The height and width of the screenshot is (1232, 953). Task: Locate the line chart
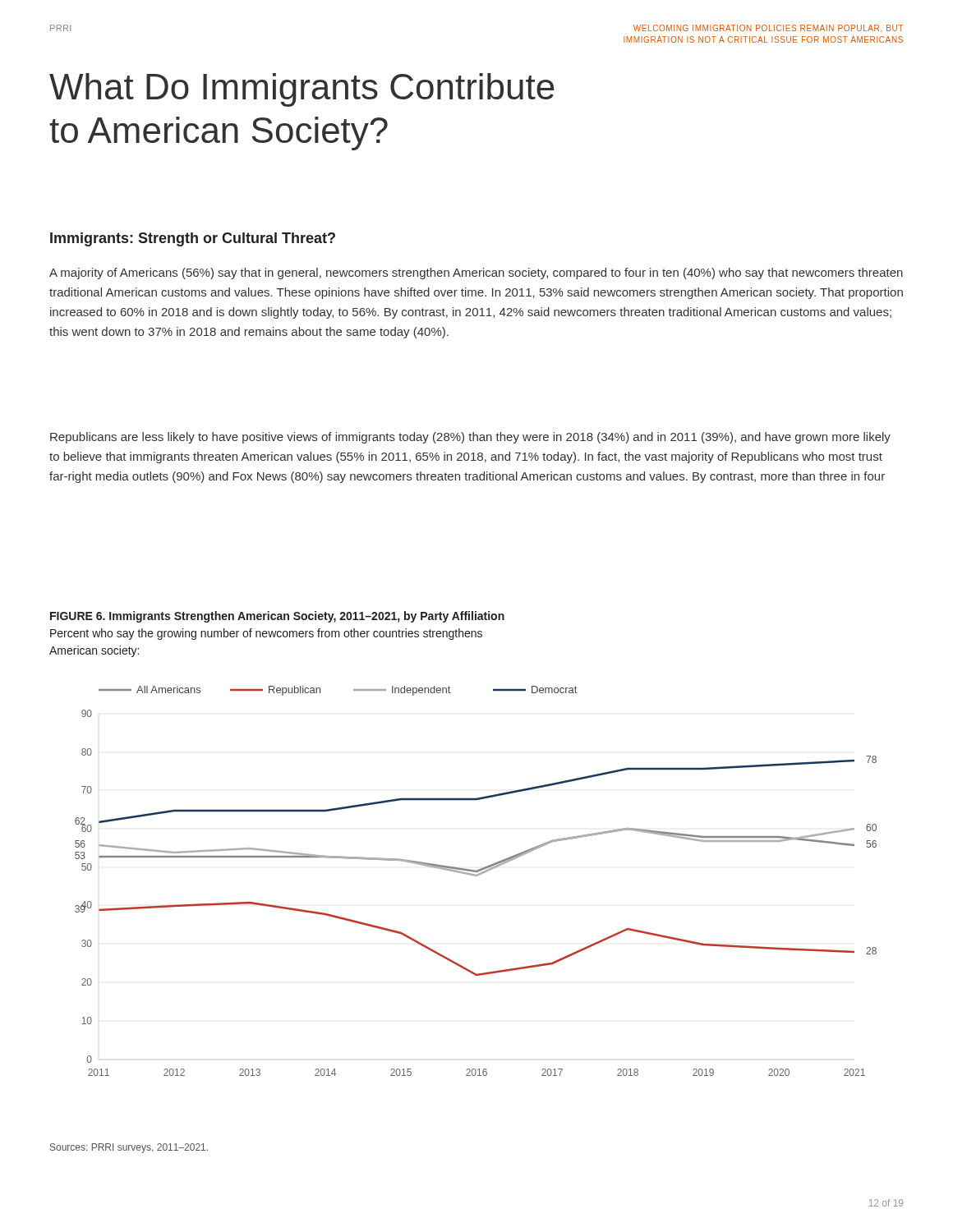(476, 897)
